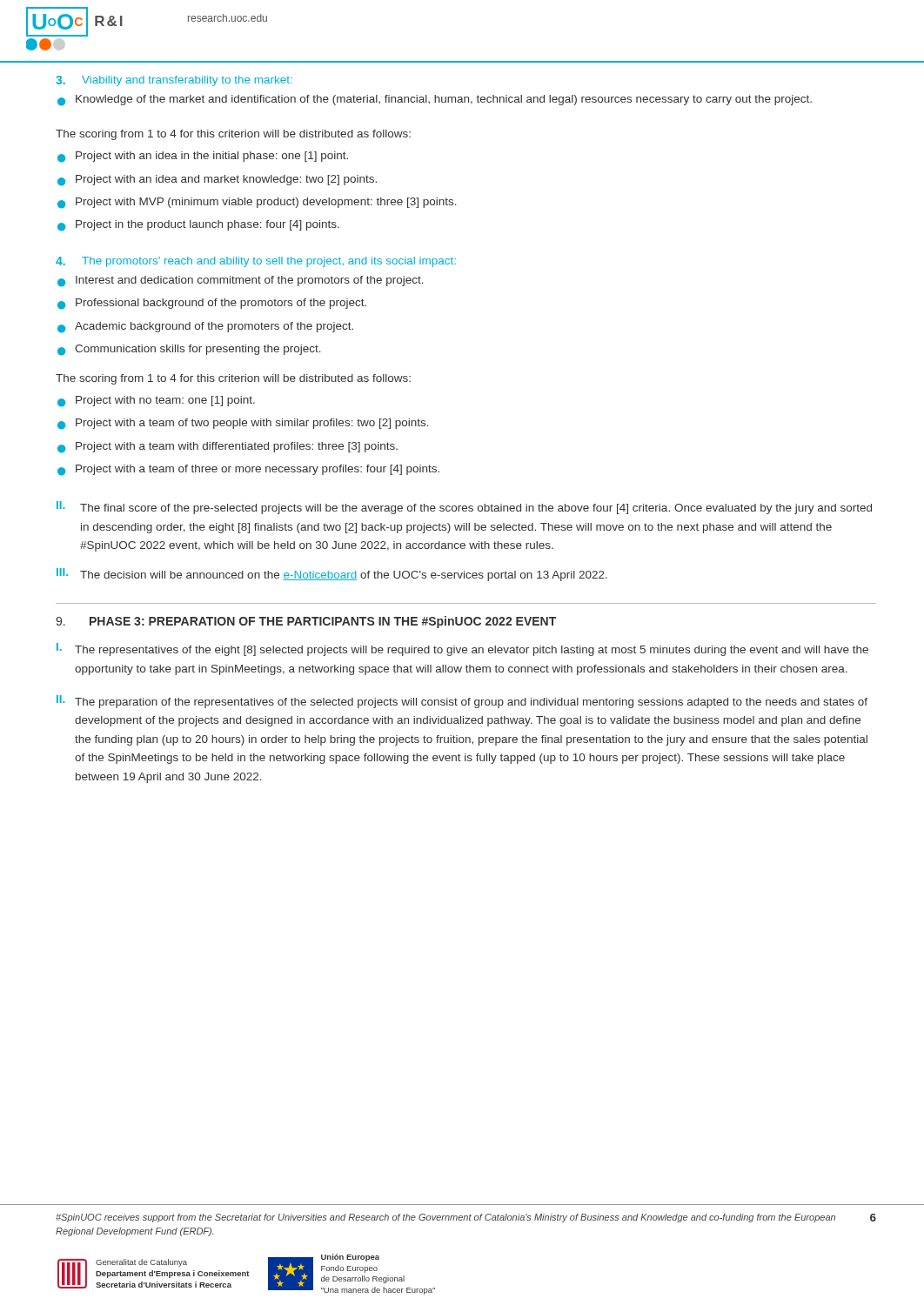924x1305 pixels.
Task: Select the list item that says "● Academic background of the promoters of the"
Action: coord(205,328)
